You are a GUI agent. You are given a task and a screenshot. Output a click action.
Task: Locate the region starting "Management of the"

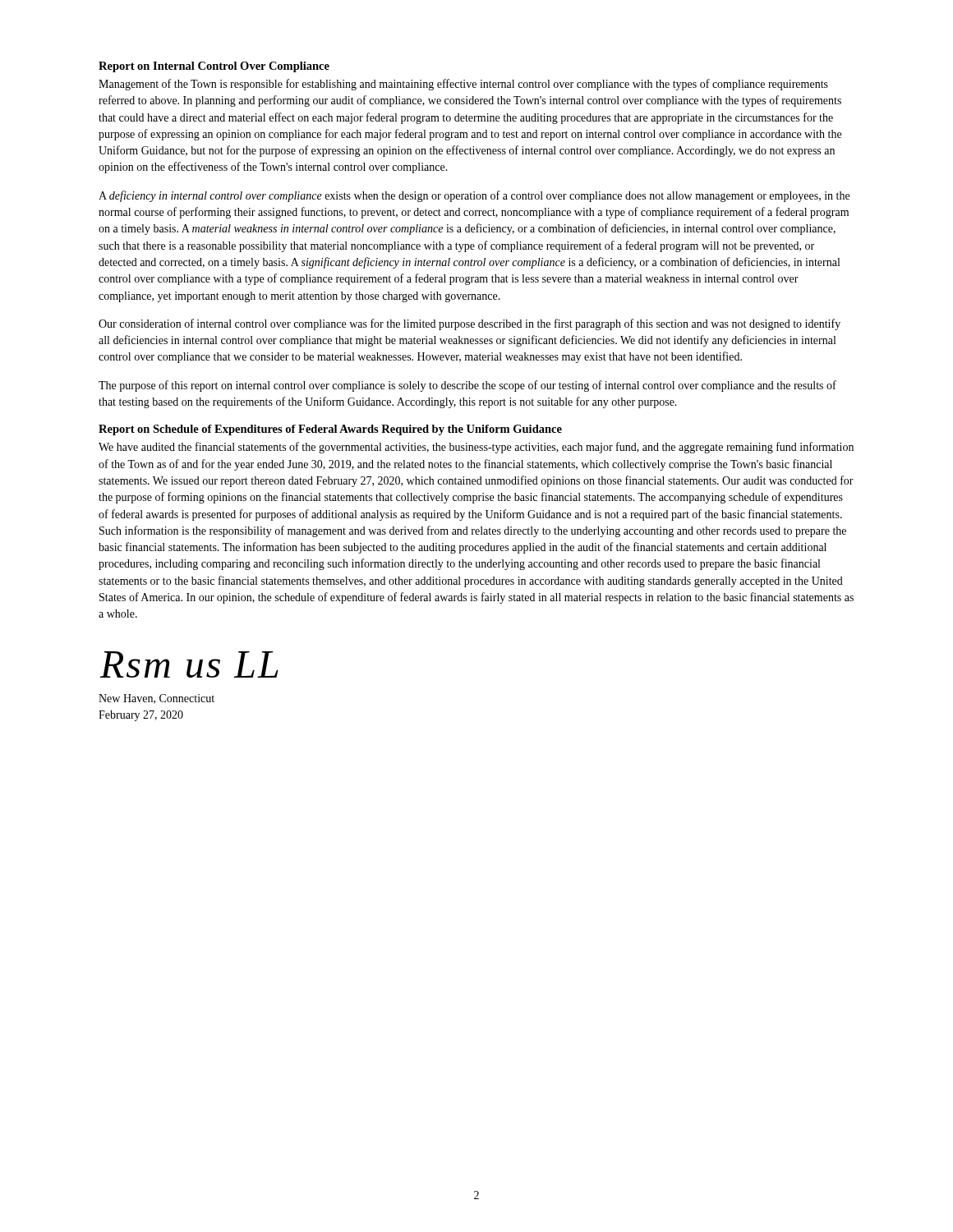(x=470, y=126)
